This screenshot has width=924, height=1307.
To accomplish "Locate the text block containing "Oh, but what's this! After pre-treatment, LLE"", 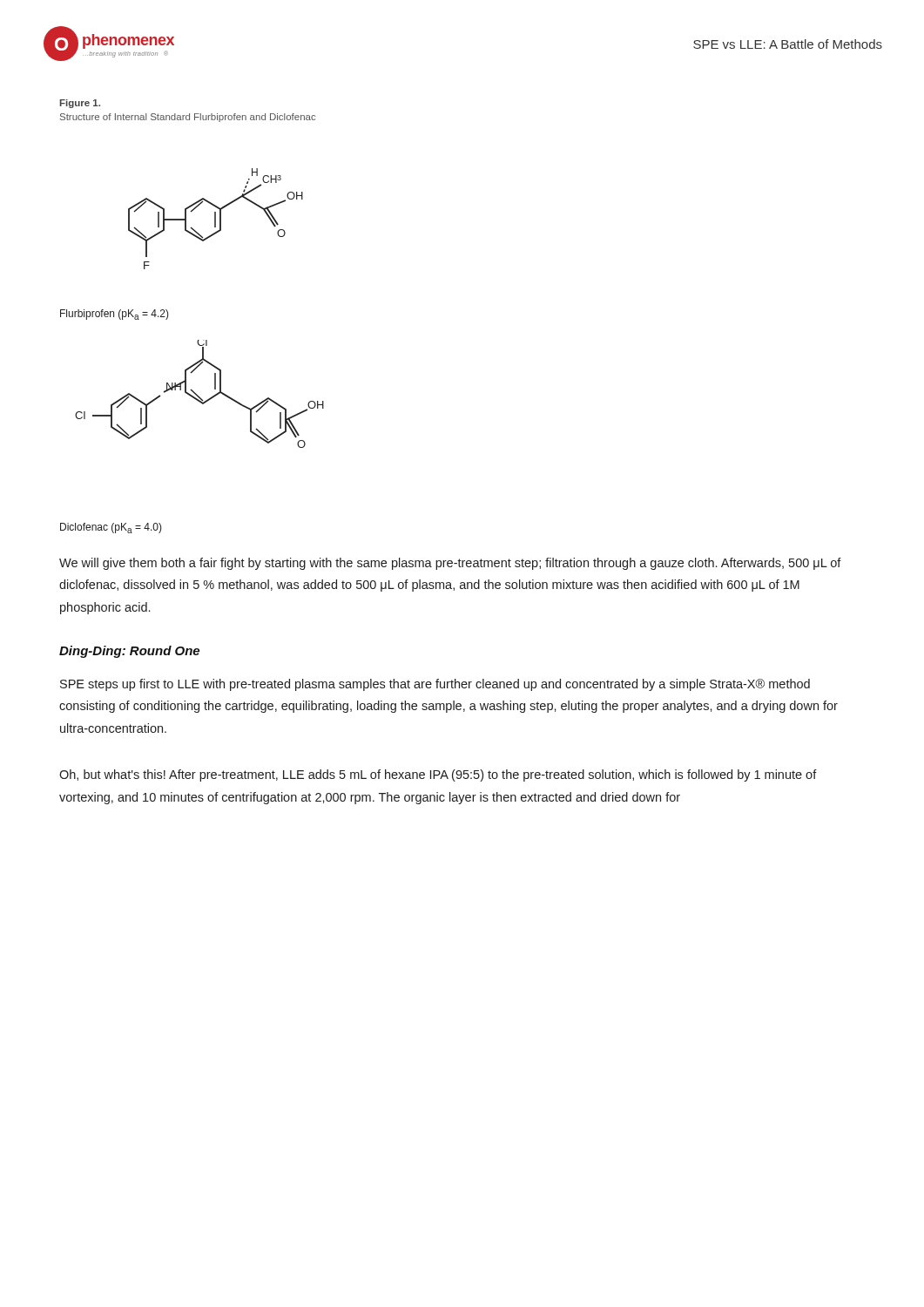I will coord(438,786).
